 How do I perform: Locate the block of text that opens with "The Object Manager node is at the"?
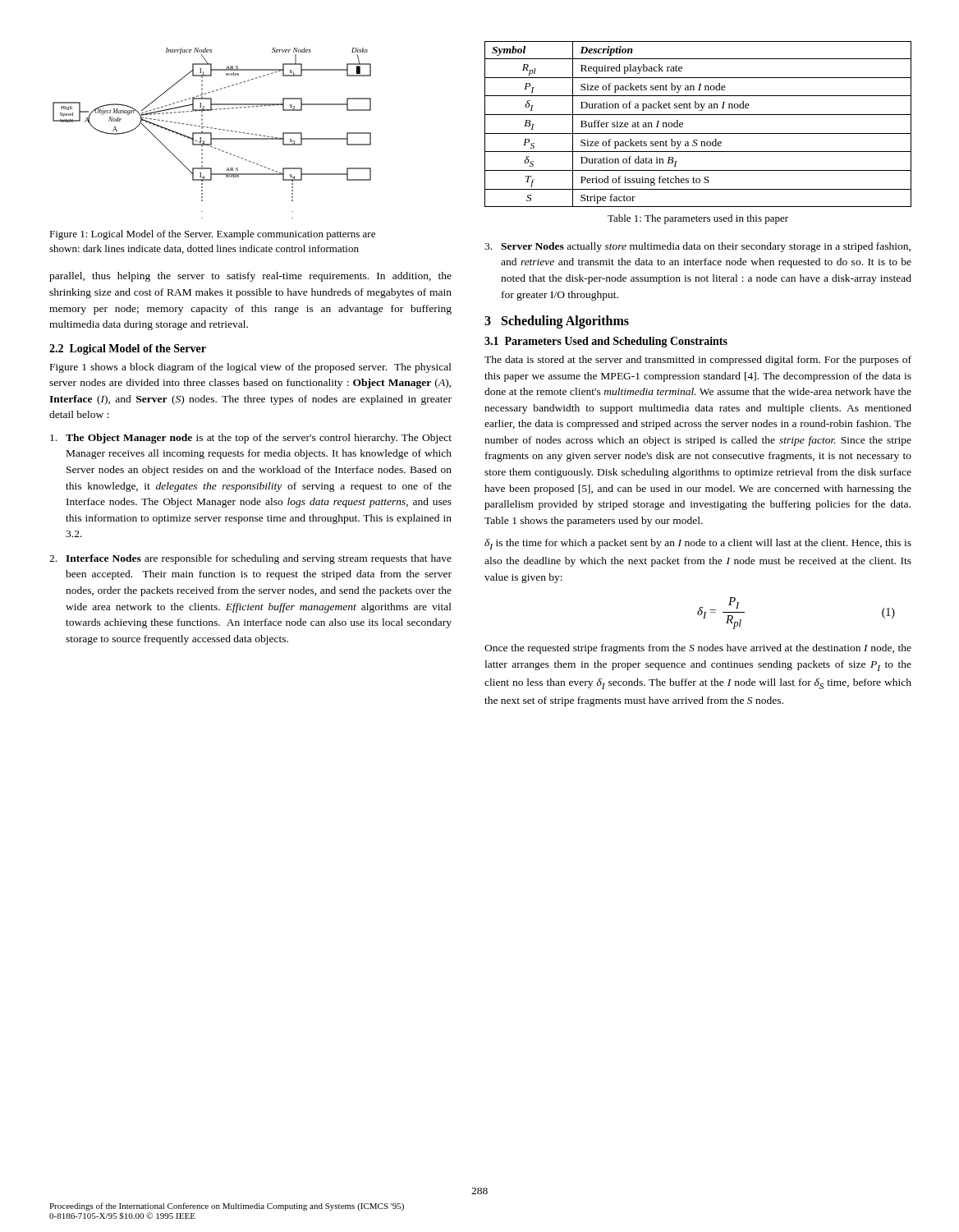point(250,486)
